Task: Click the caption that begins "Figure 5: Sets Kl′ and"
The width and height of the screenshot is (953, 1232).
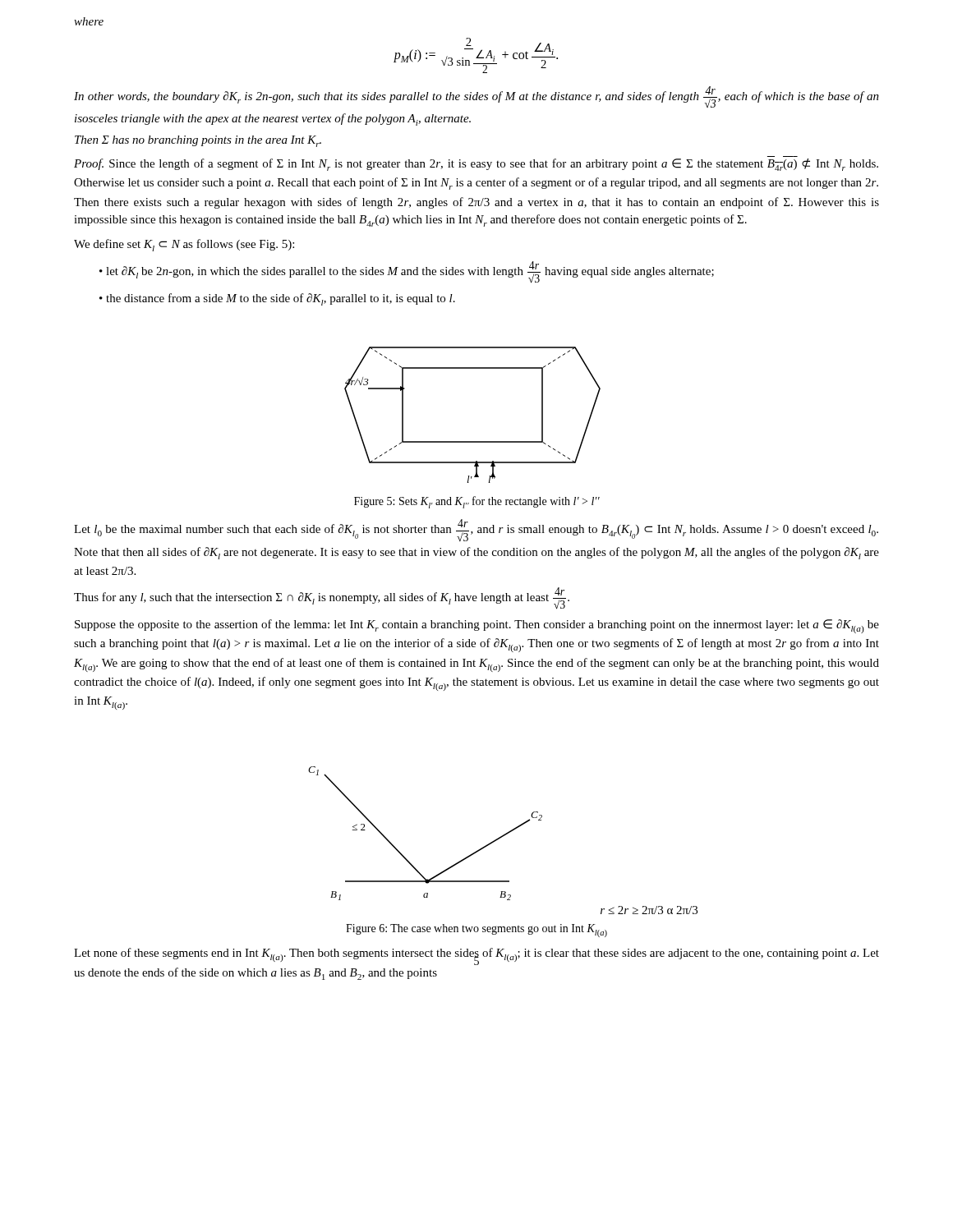Action: pyautogui.click(x=476, y=502)
